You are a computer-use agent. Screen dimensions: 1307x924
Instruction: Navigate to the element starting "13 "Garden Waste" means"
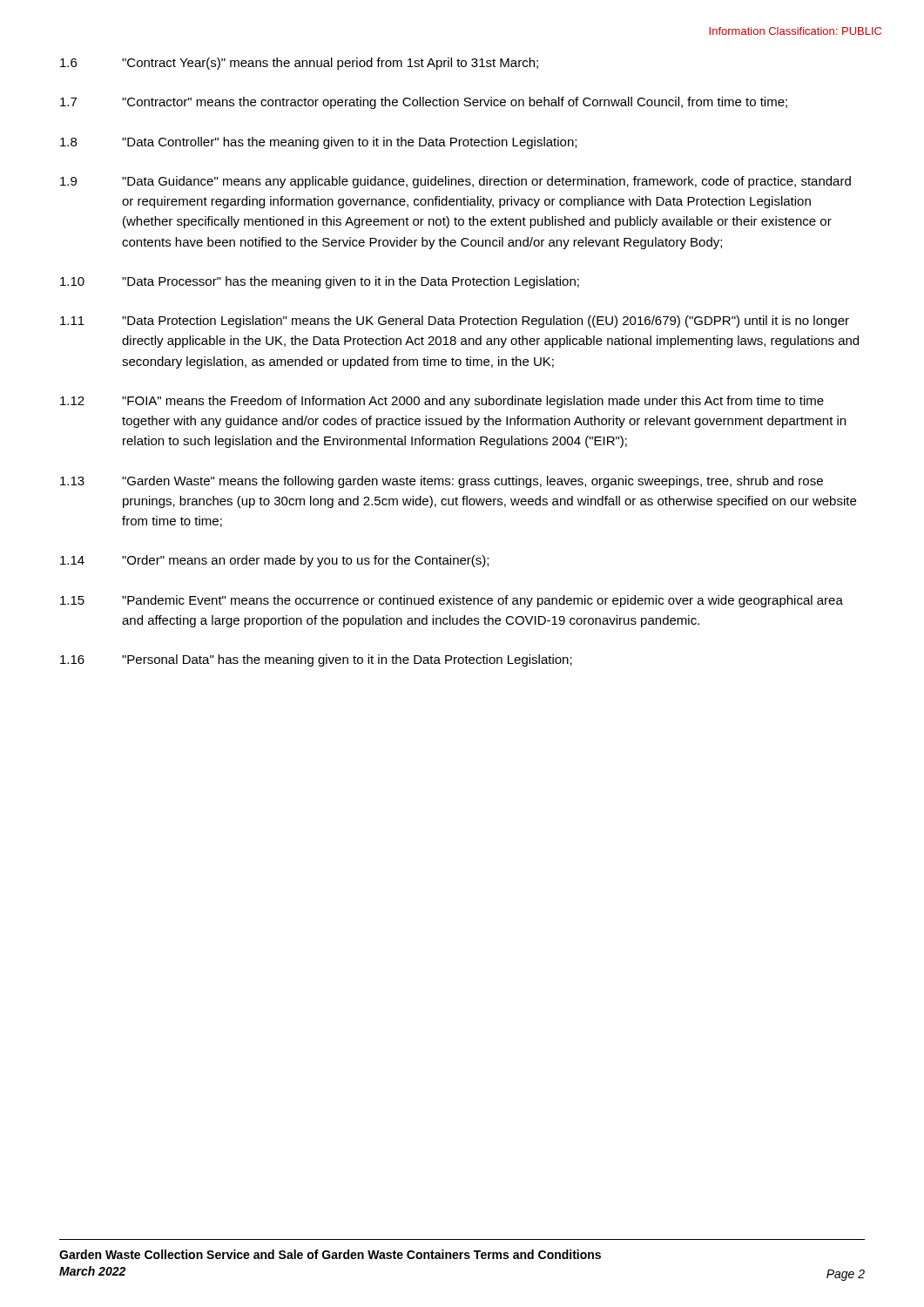pyautogui.click(x=462, y=501)
